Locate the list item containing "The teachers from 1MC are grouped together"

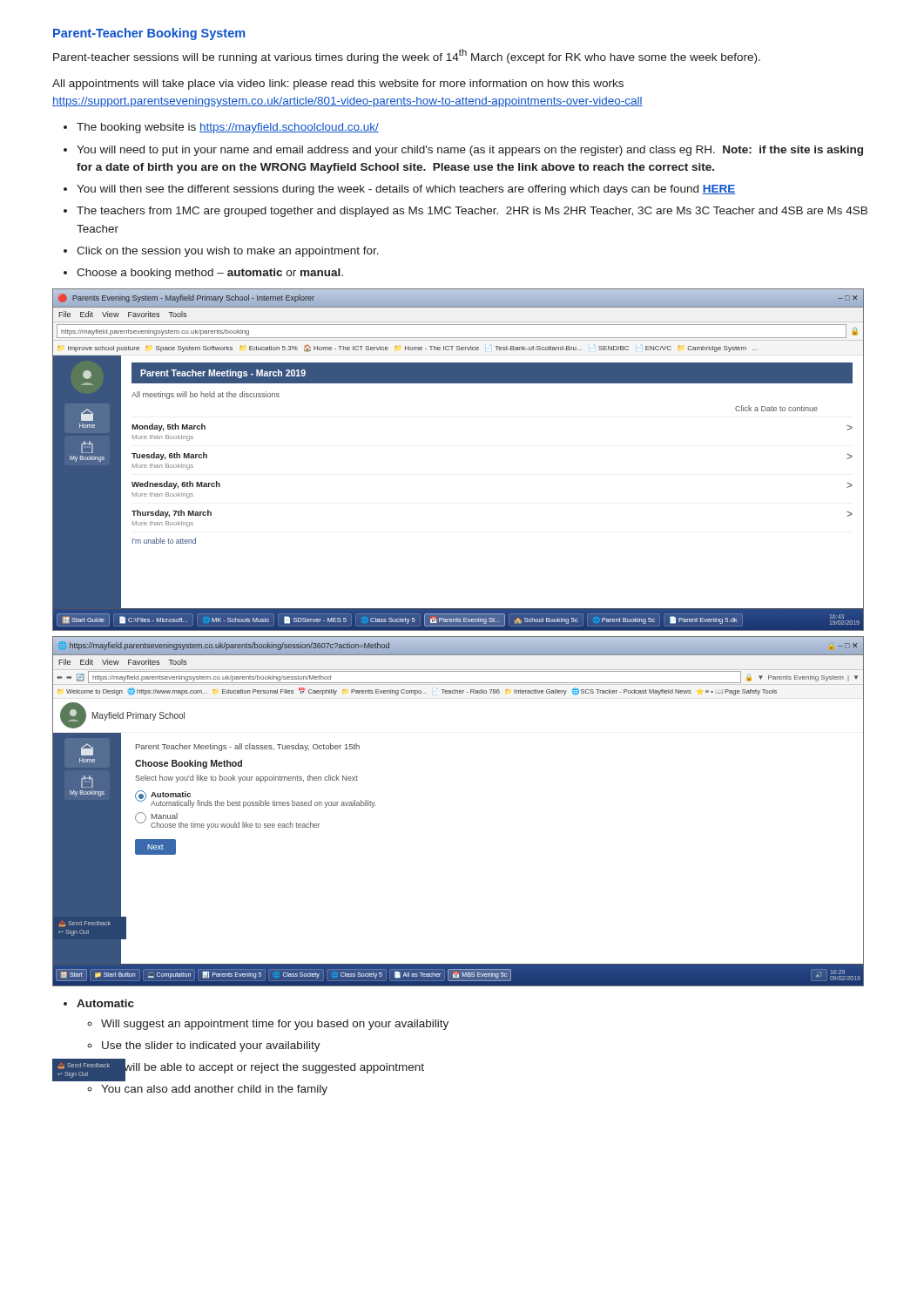474,220
